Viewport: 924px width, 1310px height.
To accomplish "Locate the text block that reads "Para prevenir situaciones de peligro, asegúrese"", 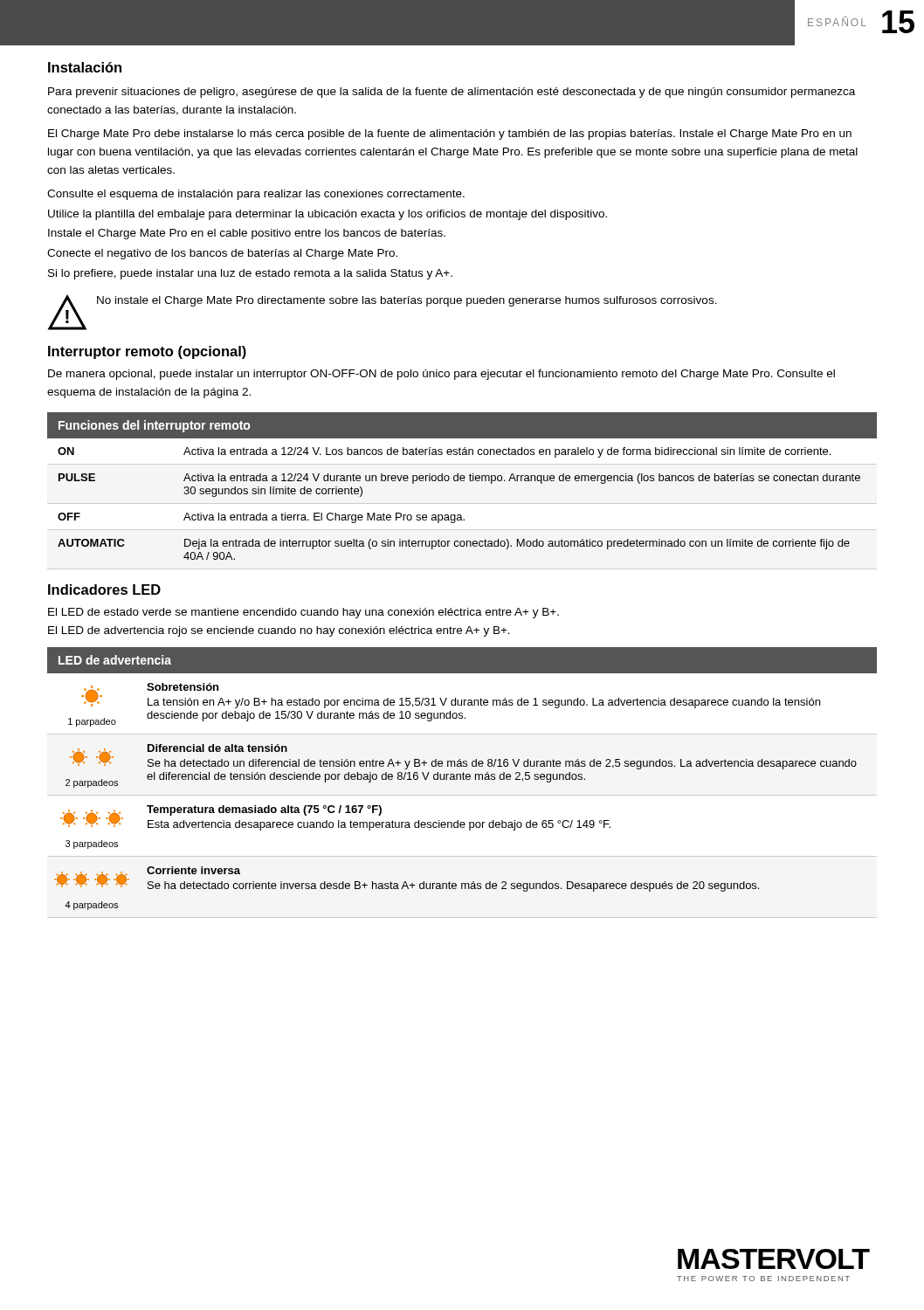I will 451,100.
